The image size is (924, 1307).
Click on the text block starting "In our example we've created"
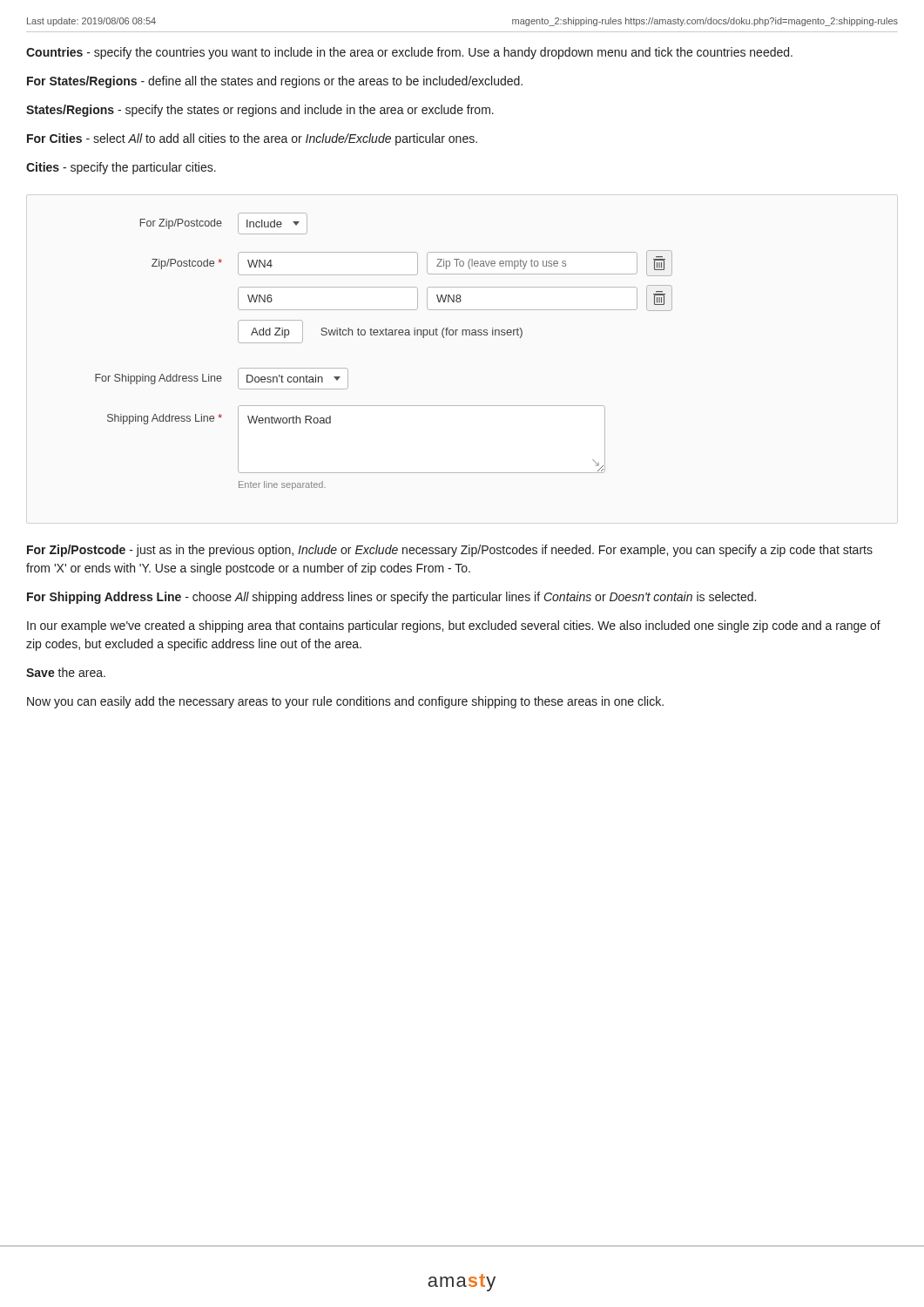pos(453,635)
